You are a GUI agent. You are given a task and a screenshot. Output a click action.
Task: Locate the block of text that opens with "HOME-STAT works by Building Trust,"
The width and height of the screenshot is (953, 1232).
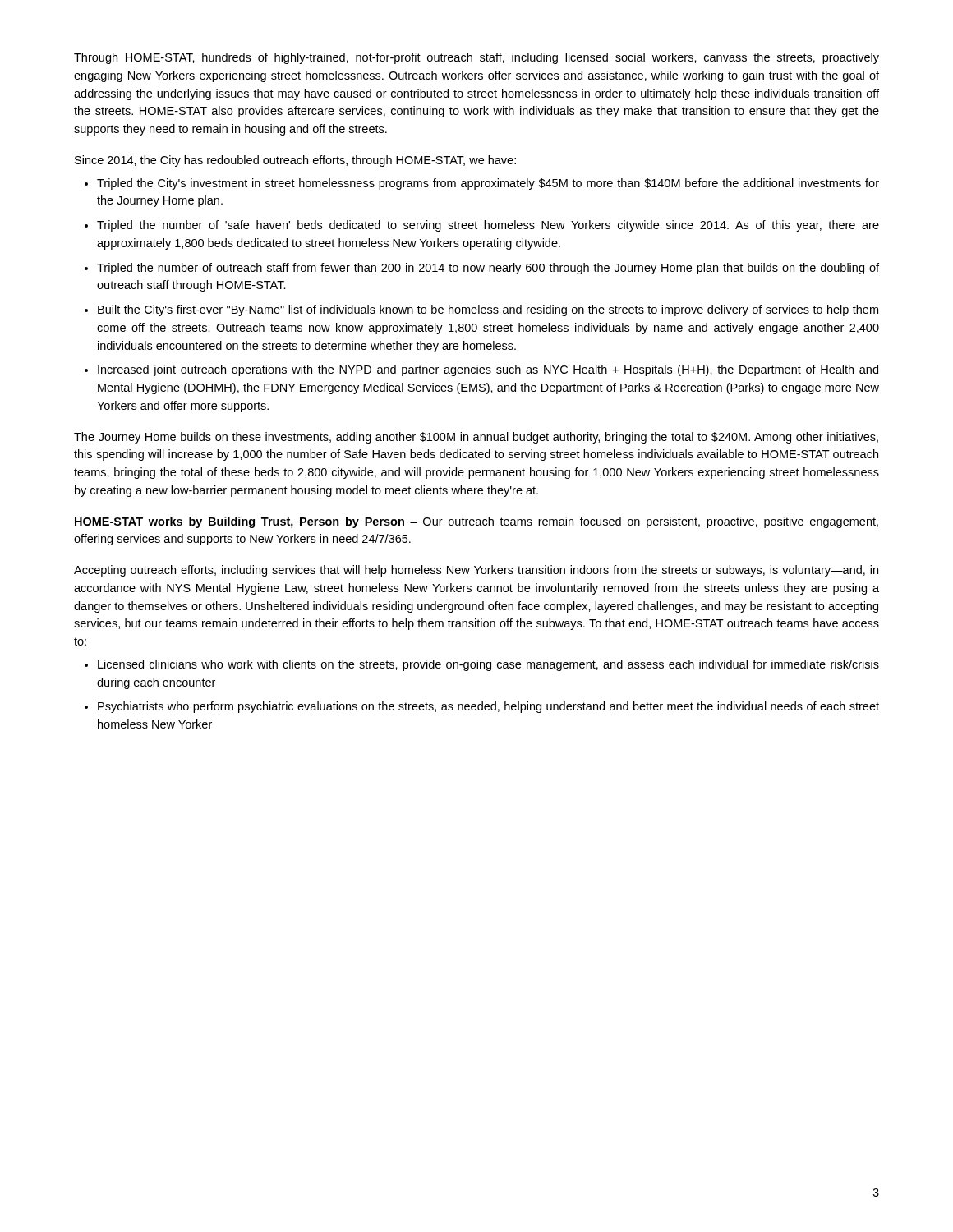[x=476, y=530]
